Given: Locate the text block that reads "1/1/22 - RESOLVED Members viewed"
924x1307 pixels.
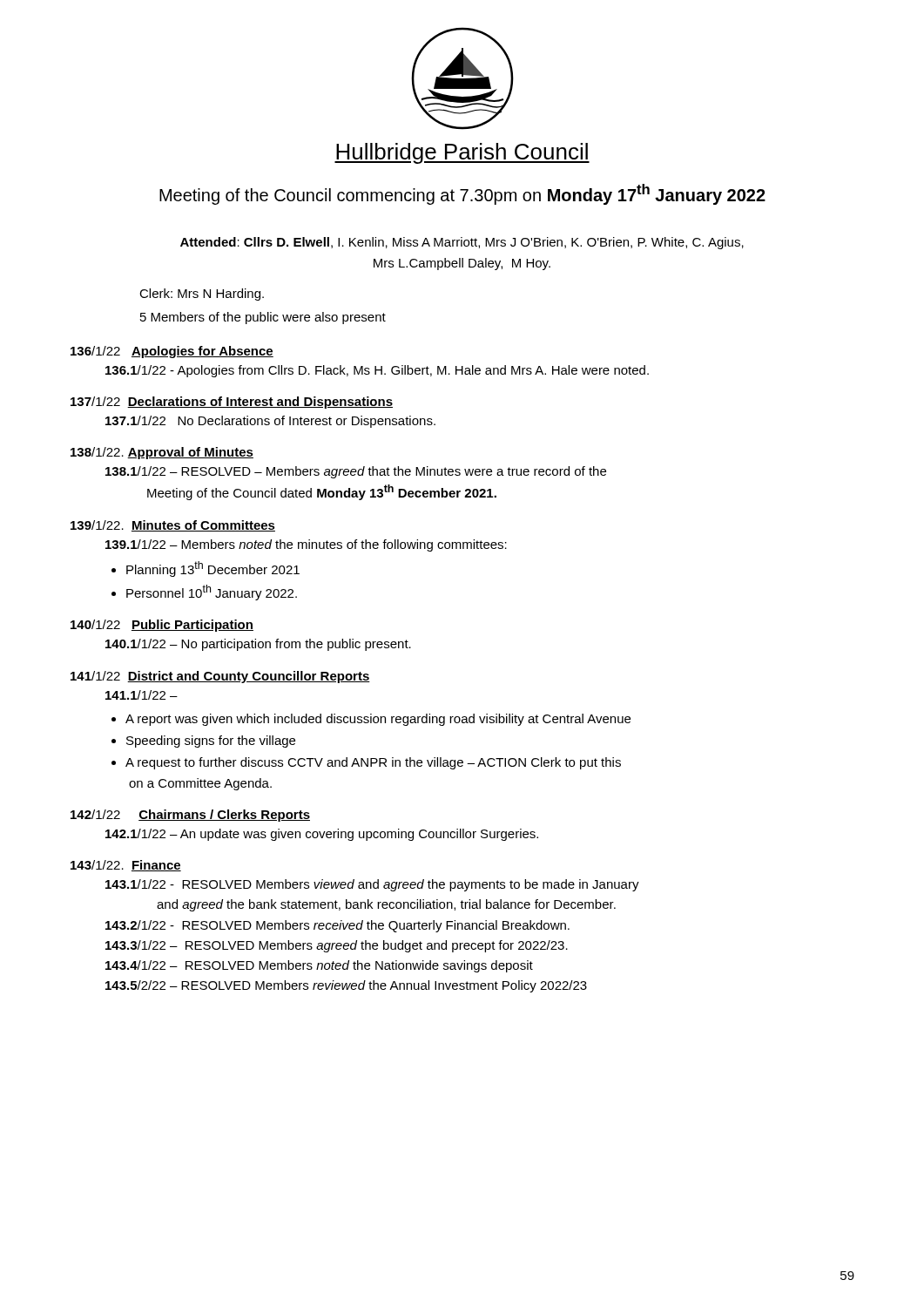Looking at the screenshot, I should pos(372,894).
